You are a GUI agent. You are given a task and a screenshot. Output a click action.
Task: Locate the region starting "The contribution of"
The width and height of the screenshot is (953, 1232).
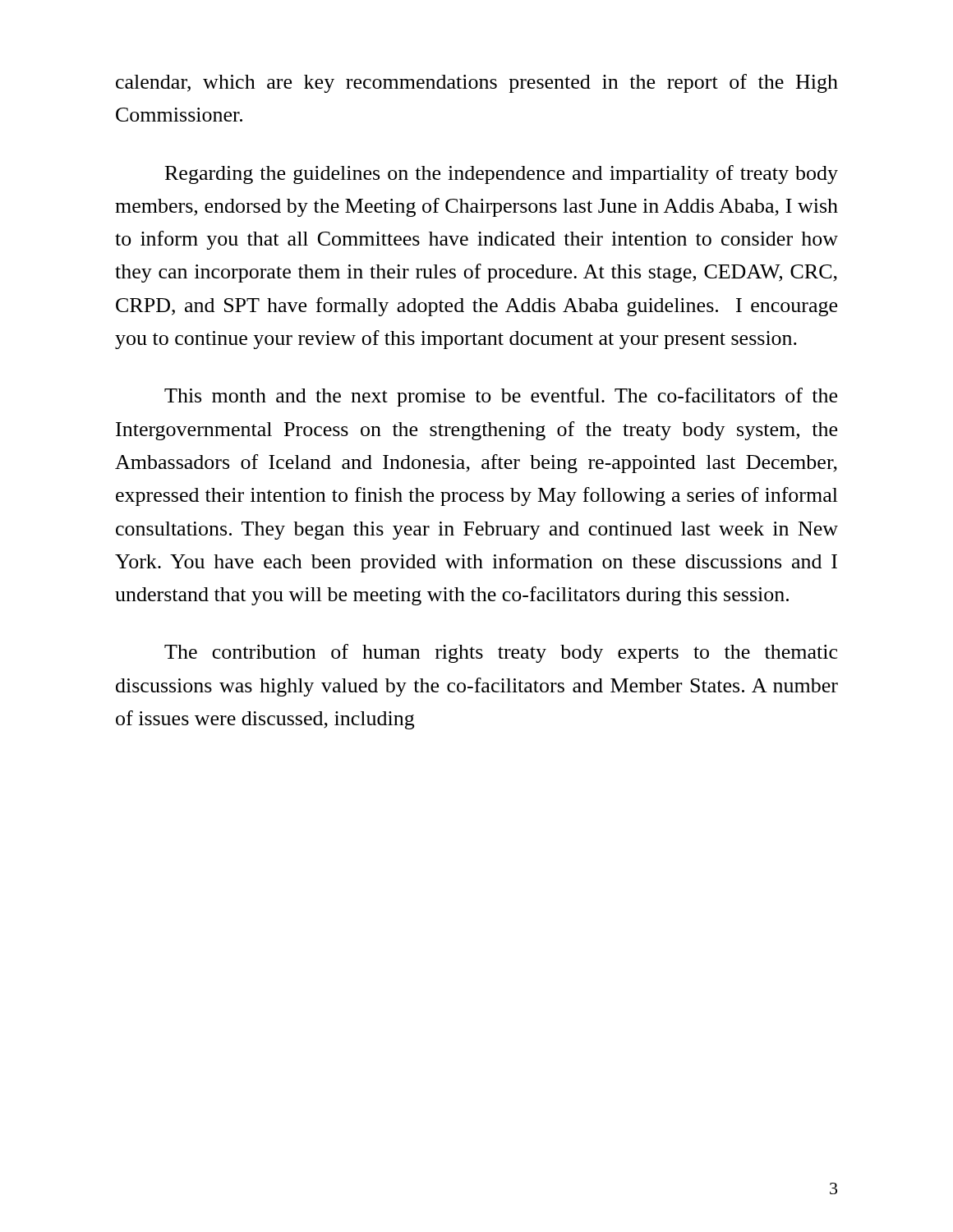coord(476,685)
